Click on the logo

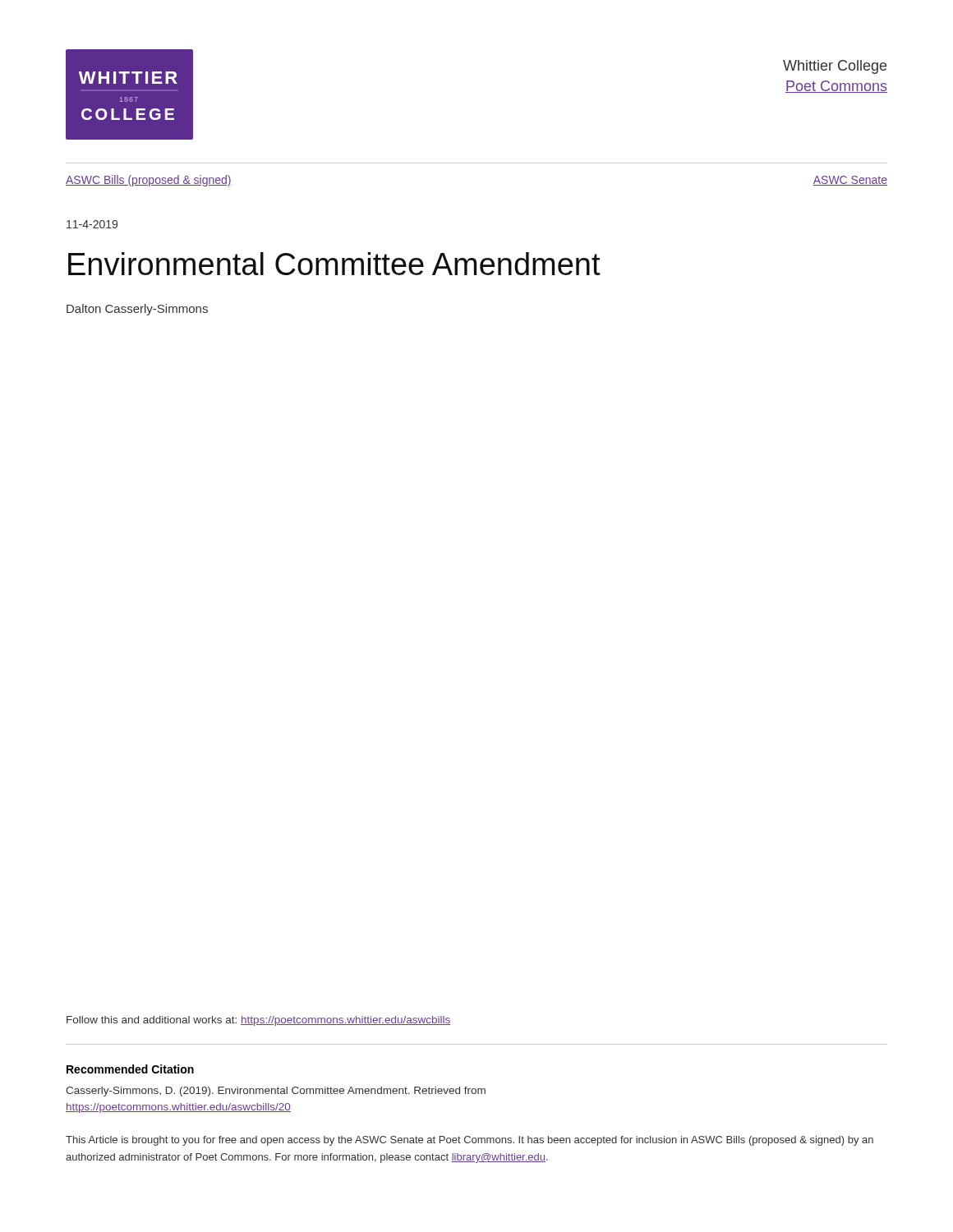[129, 94]
